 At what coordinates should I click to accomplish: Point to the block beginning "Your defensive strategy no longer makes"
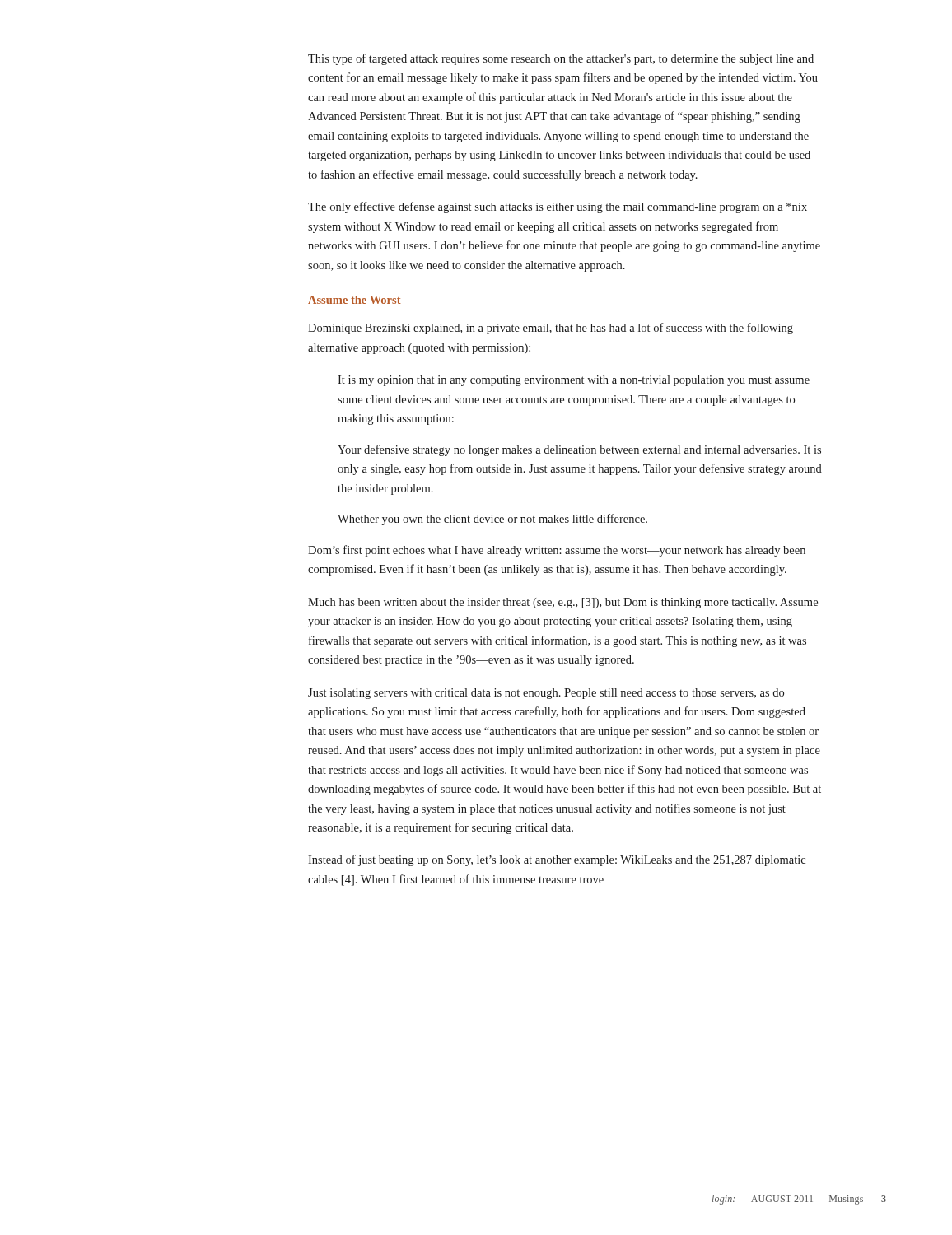580,469
